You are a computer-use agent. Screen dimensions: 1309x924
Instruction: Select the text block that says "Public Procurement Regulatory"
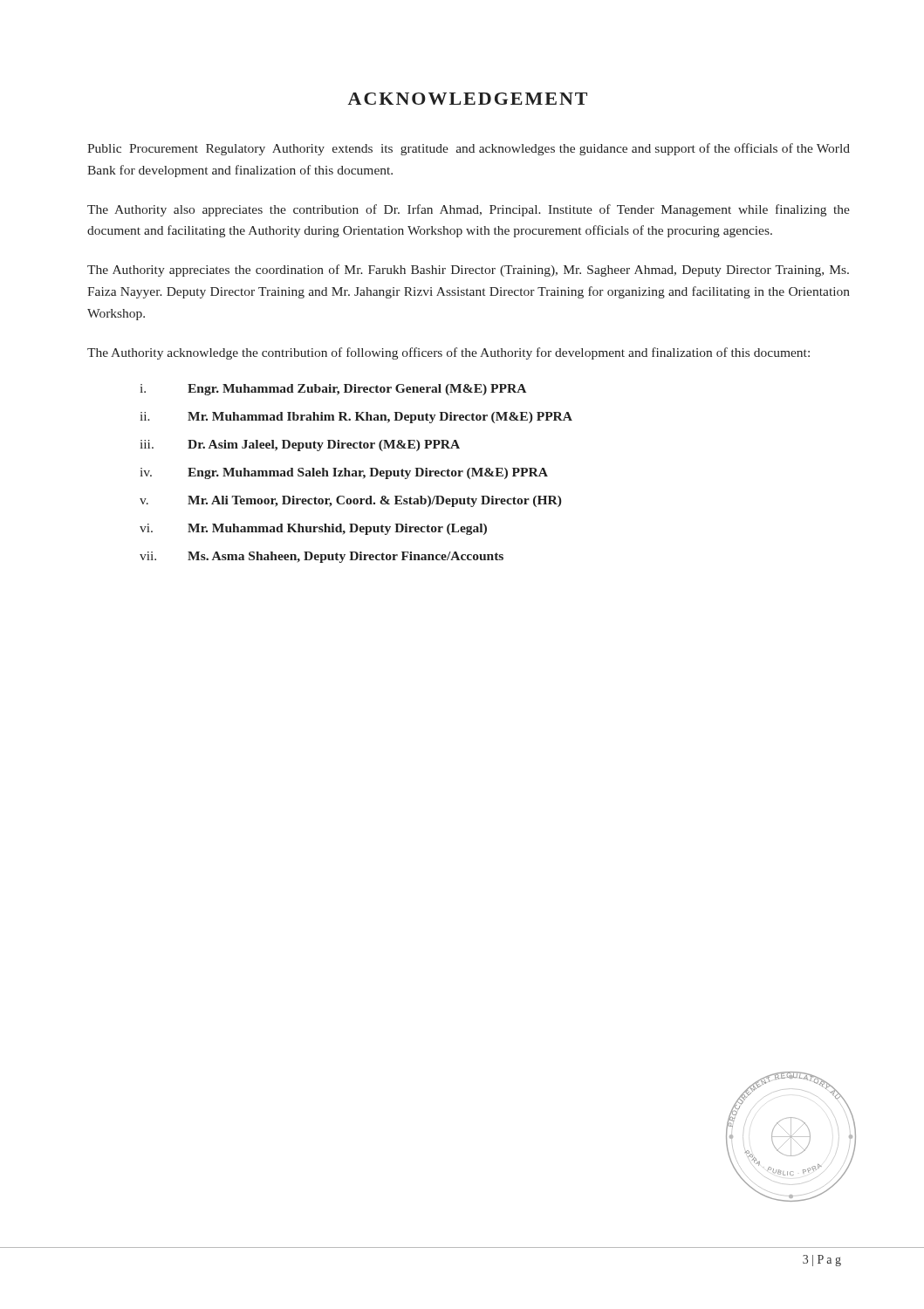click(x=469, y=159)
